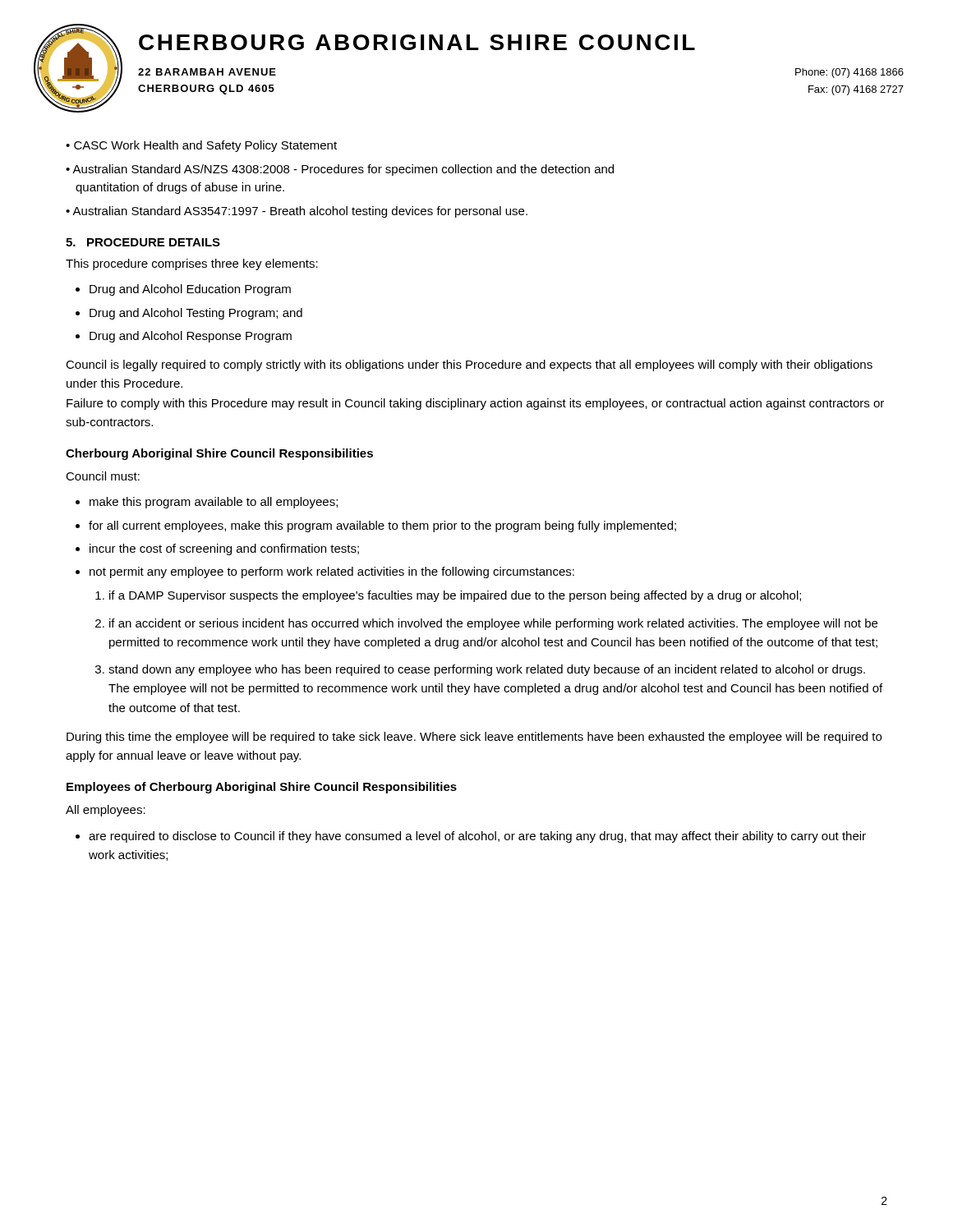
Task: Locate the text block starting "All employees:"
Action: click(106, 810)
